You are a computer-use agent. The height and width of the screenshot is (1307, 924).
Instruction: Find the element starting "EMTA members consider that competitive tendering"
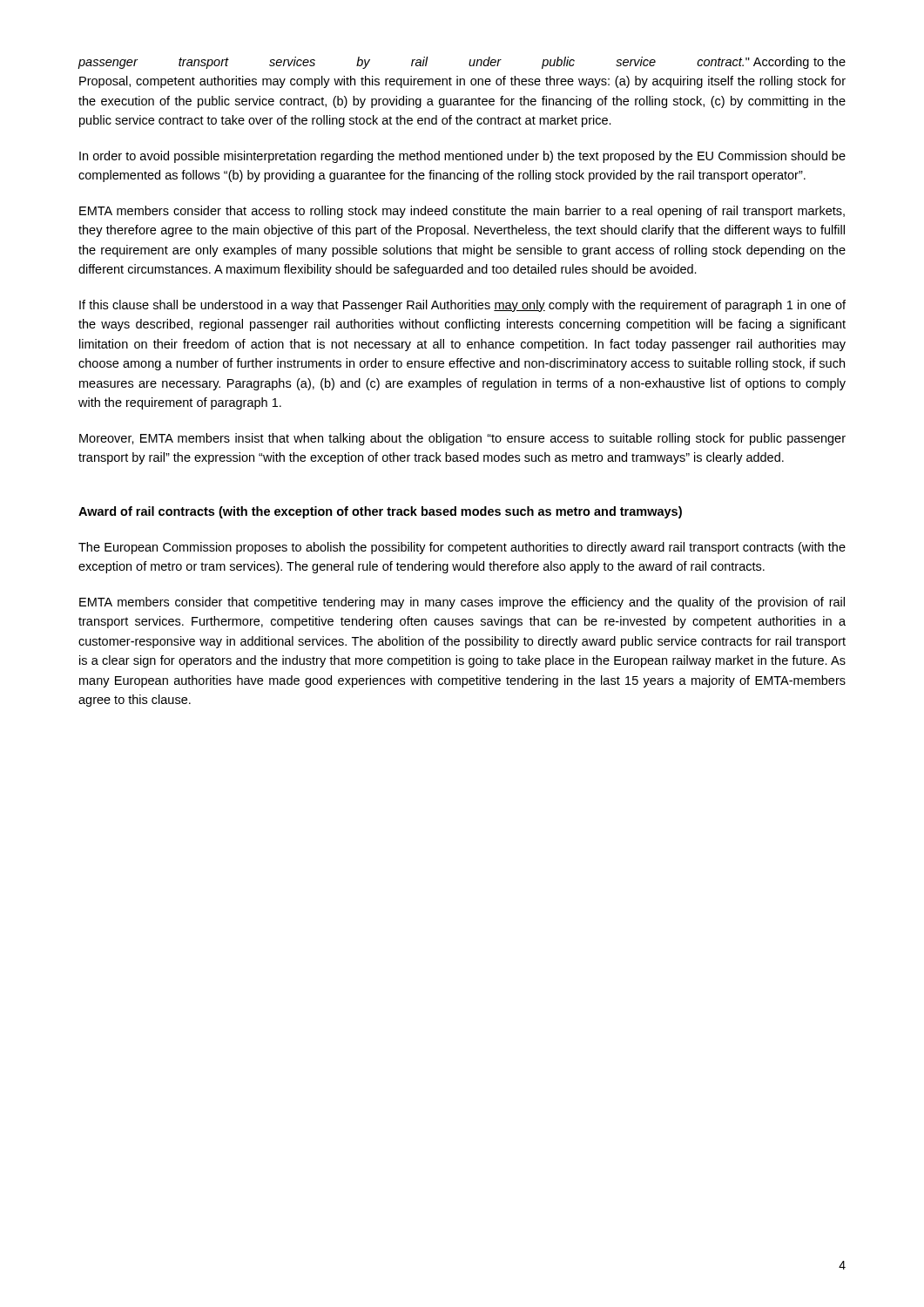462,651
